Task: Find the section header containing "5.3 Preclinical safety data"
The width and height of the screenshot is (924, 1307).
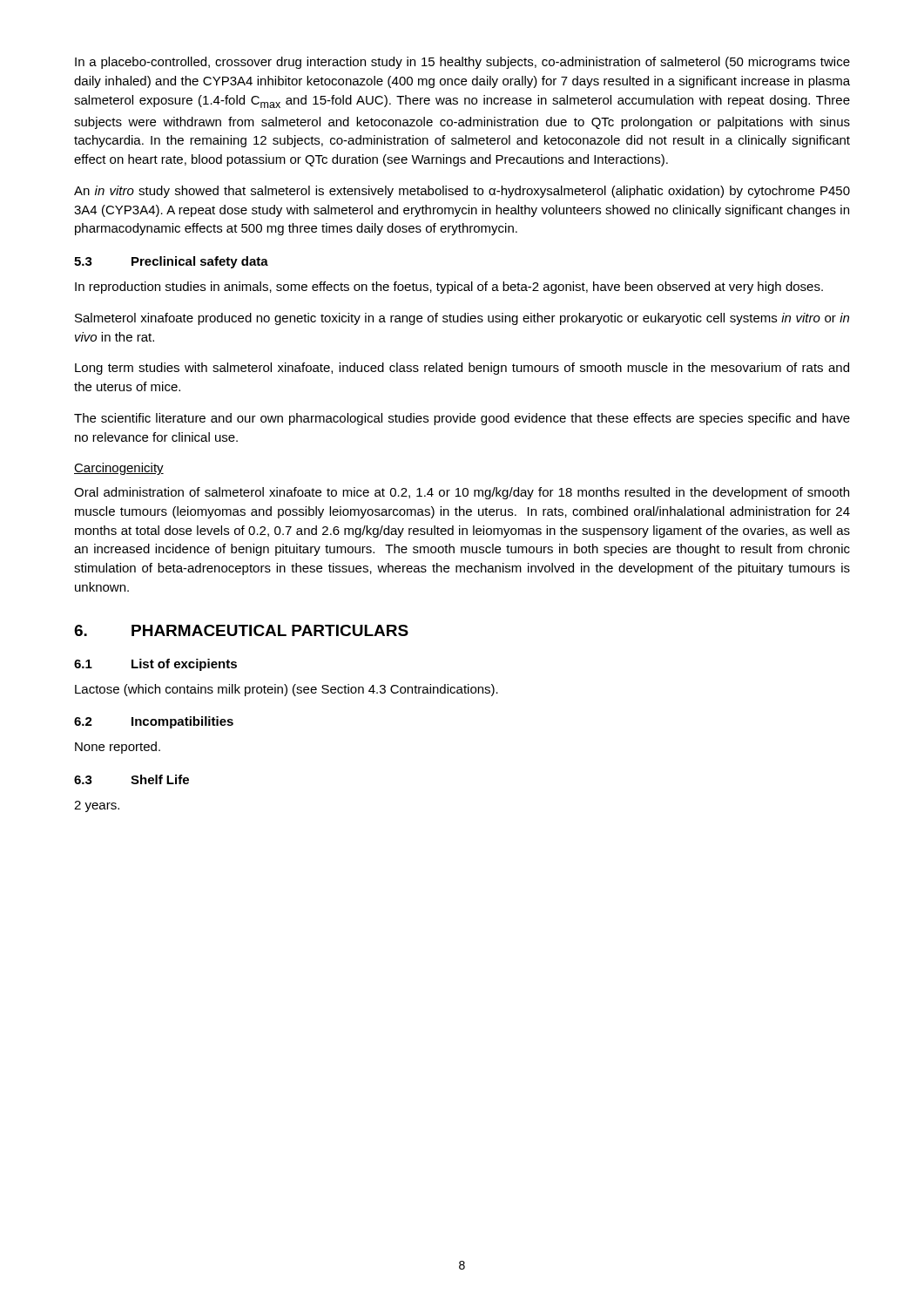Action: coord(171,261)
